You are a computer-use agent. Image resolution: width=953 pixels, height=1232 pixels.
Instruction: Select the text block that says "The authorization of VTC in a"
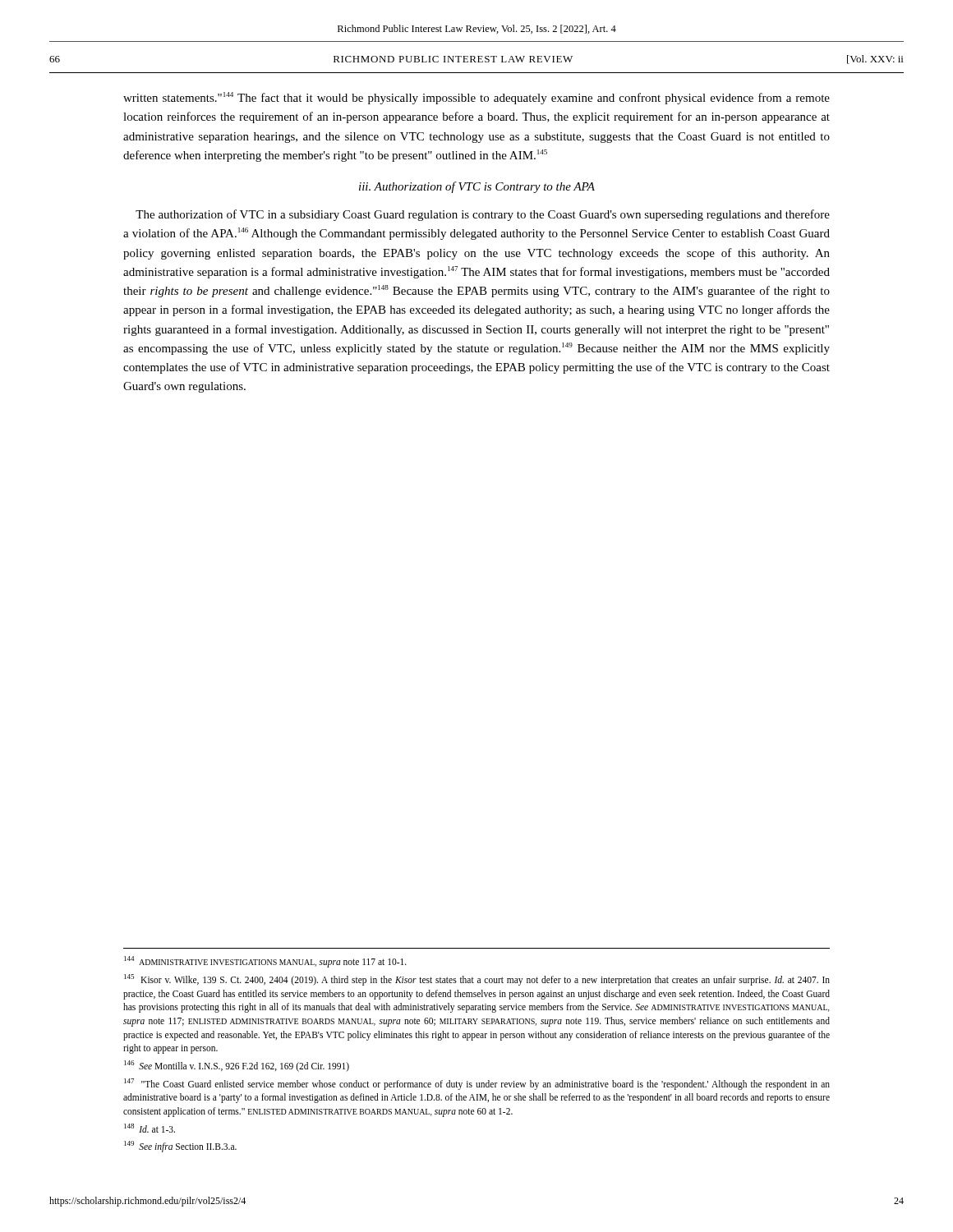(x=476, y=300)
